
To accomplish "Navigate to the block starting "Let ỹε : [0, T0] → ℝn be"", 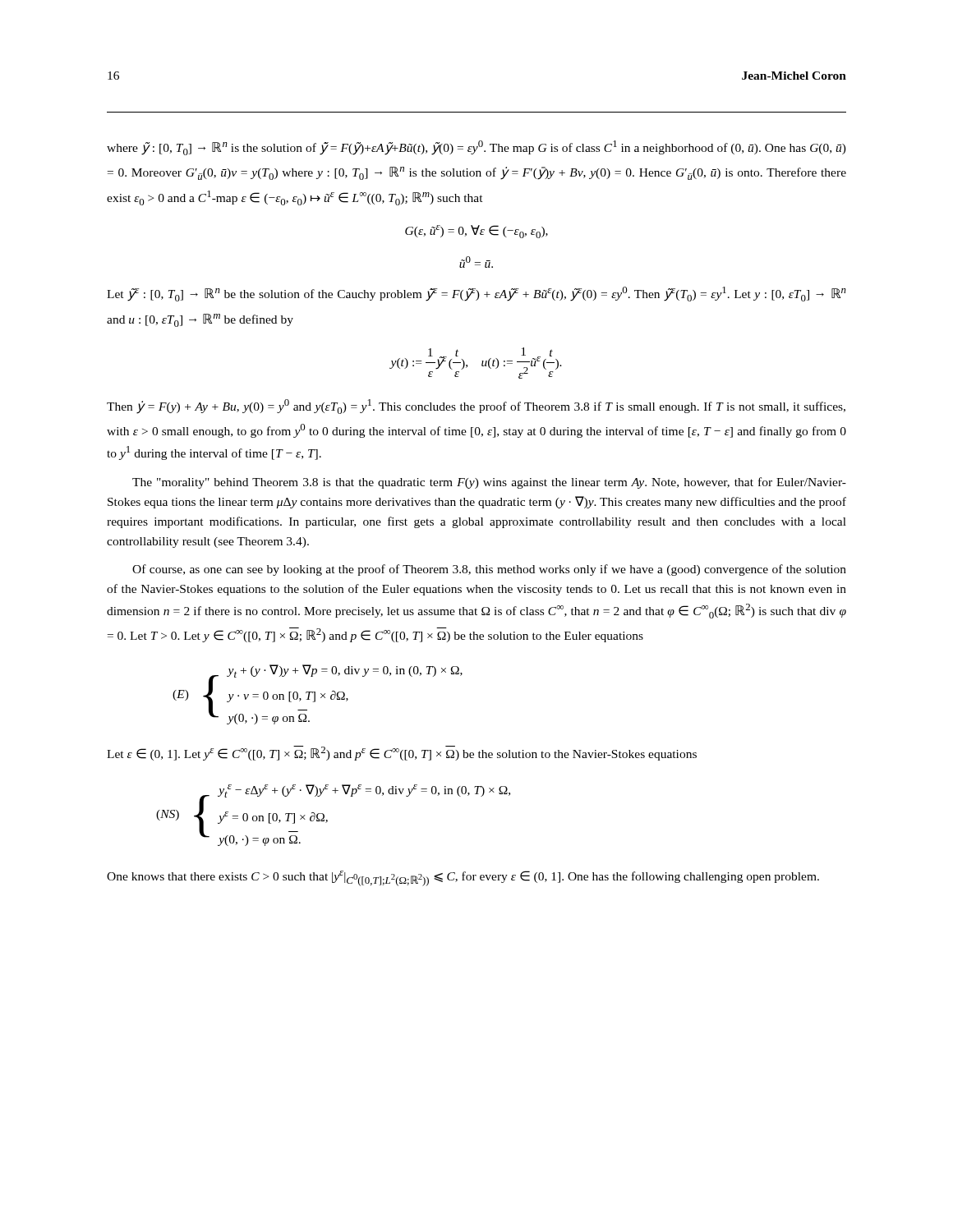I will pos(476,307).
